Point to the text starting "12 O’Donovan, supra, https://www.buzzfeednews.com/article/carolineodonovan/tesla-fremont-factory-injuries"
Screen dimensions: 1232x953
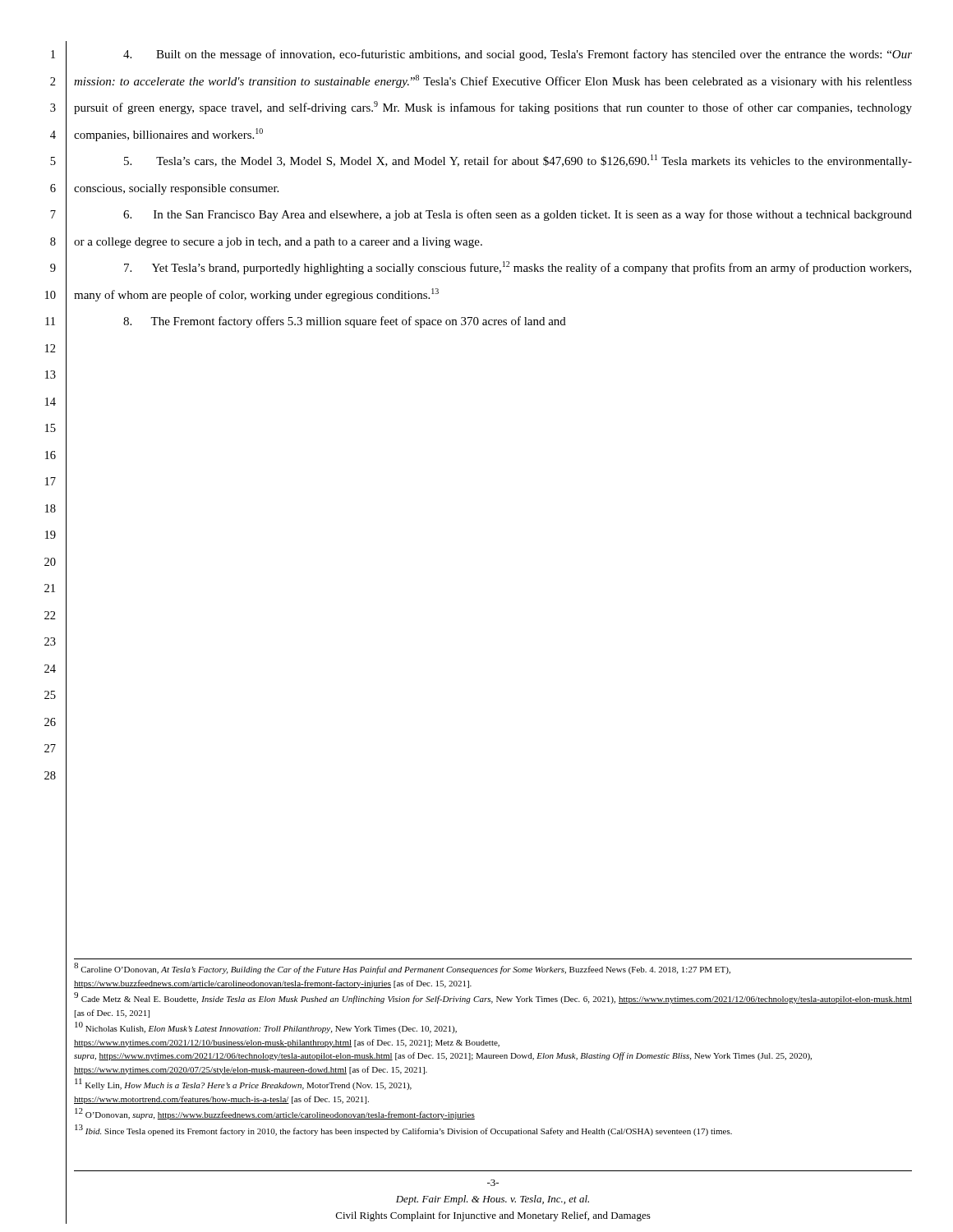(275, 1114)
